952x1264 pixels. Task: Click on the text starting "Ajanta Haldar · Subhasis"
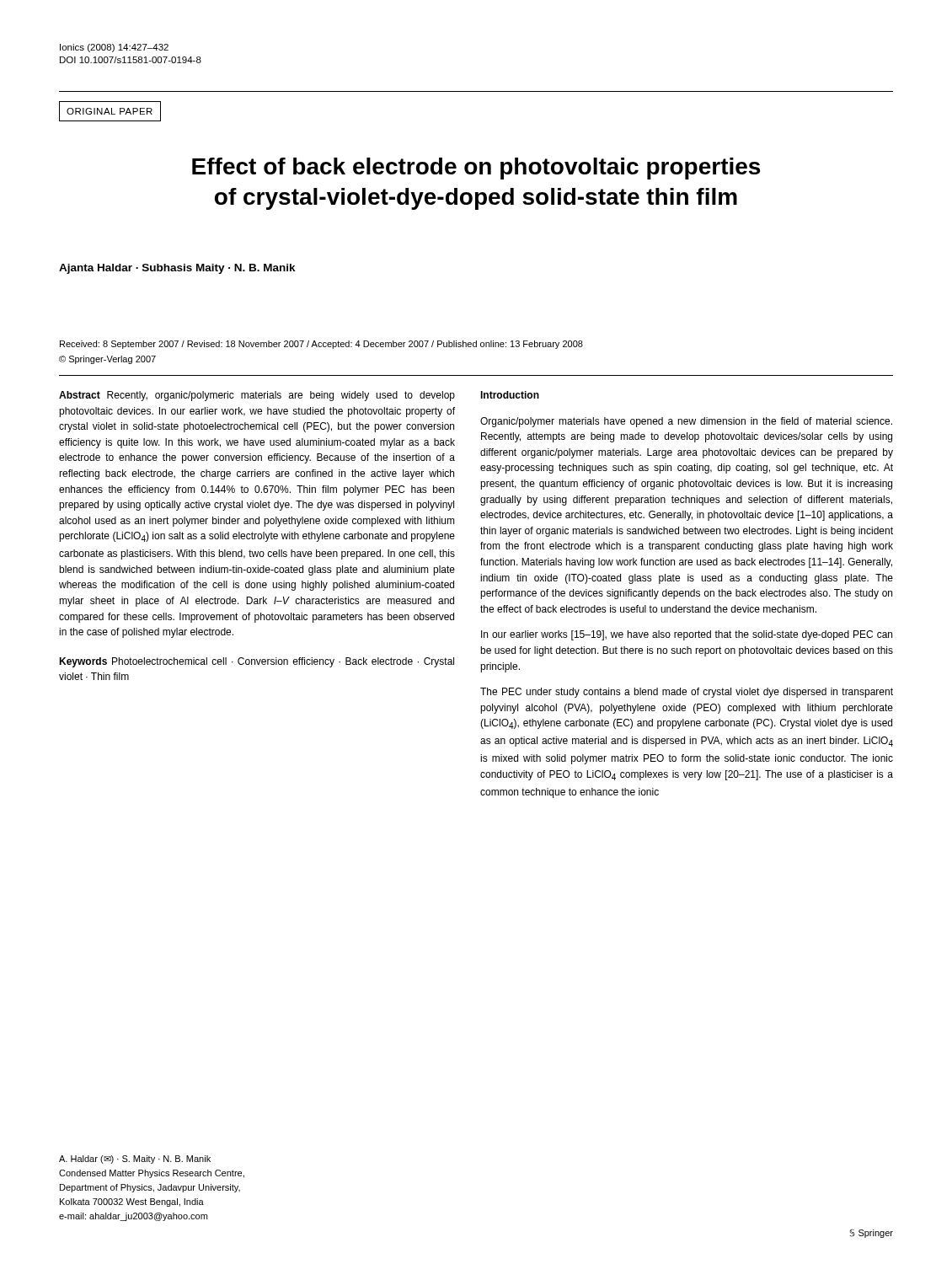pyautogui.click(x=177, y=269)
